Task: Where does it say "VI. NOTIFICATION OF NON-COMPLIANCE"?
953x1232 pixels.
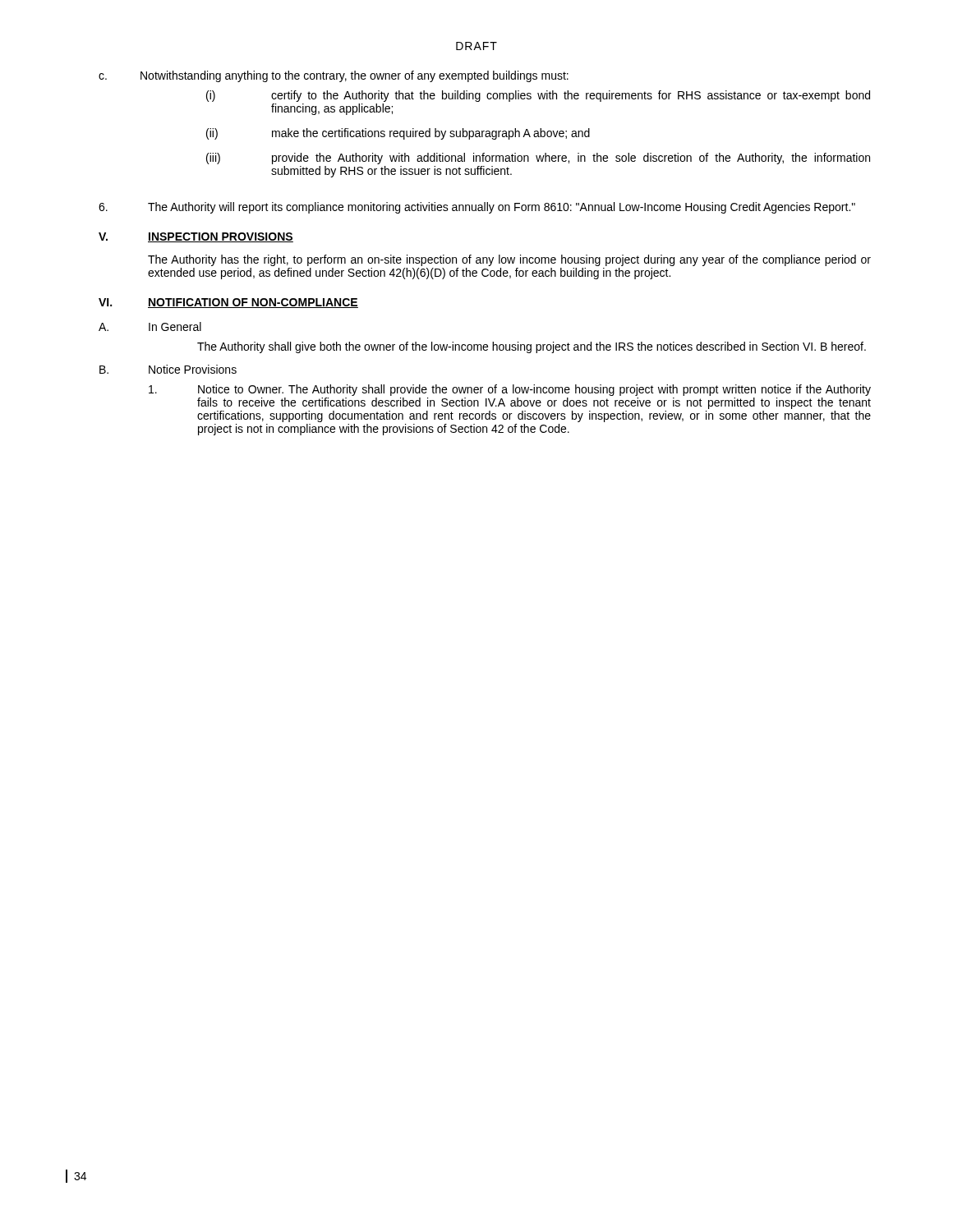Action: (228, 302)
